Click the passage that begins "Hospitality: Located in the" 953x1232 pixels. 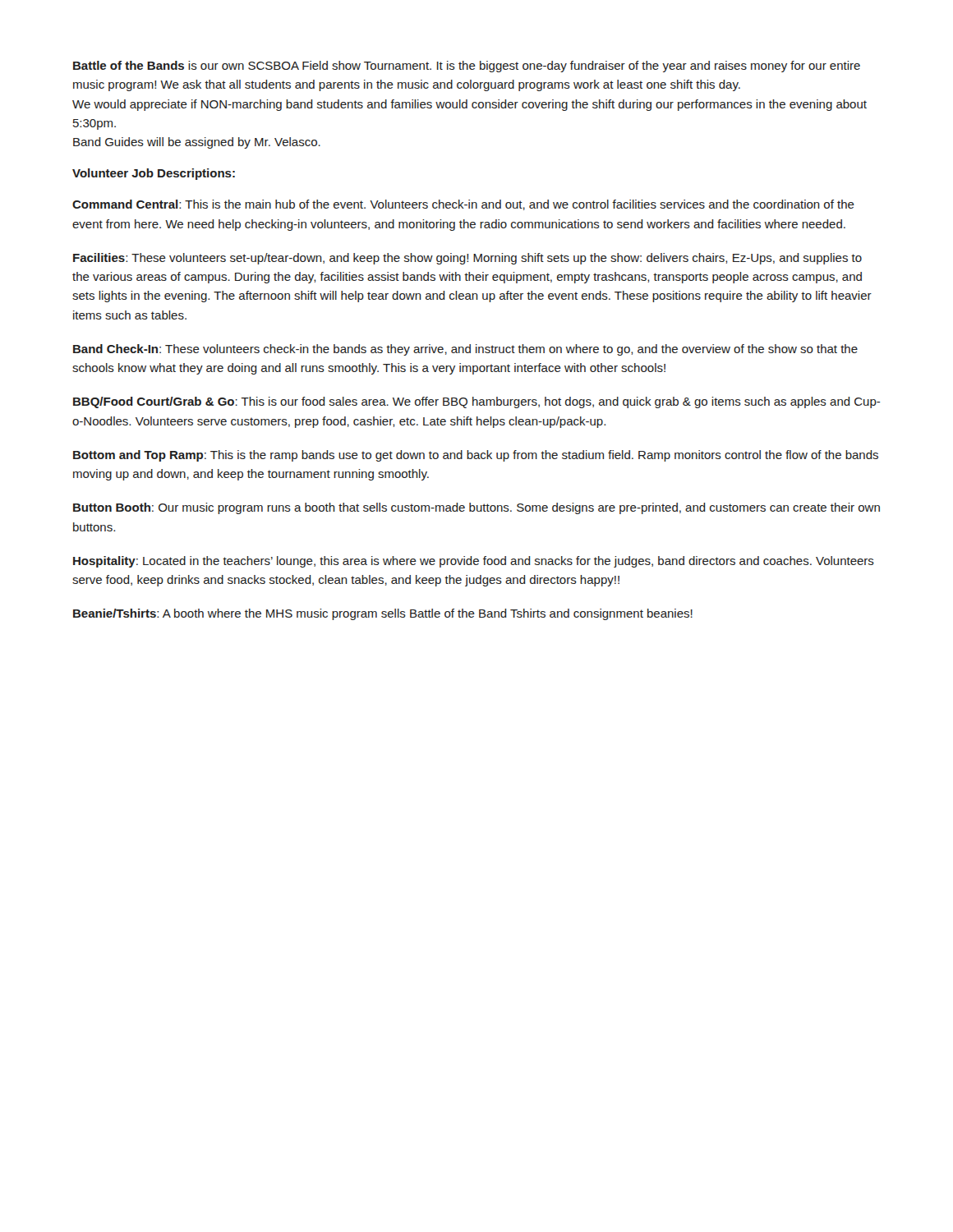(473, 570)
